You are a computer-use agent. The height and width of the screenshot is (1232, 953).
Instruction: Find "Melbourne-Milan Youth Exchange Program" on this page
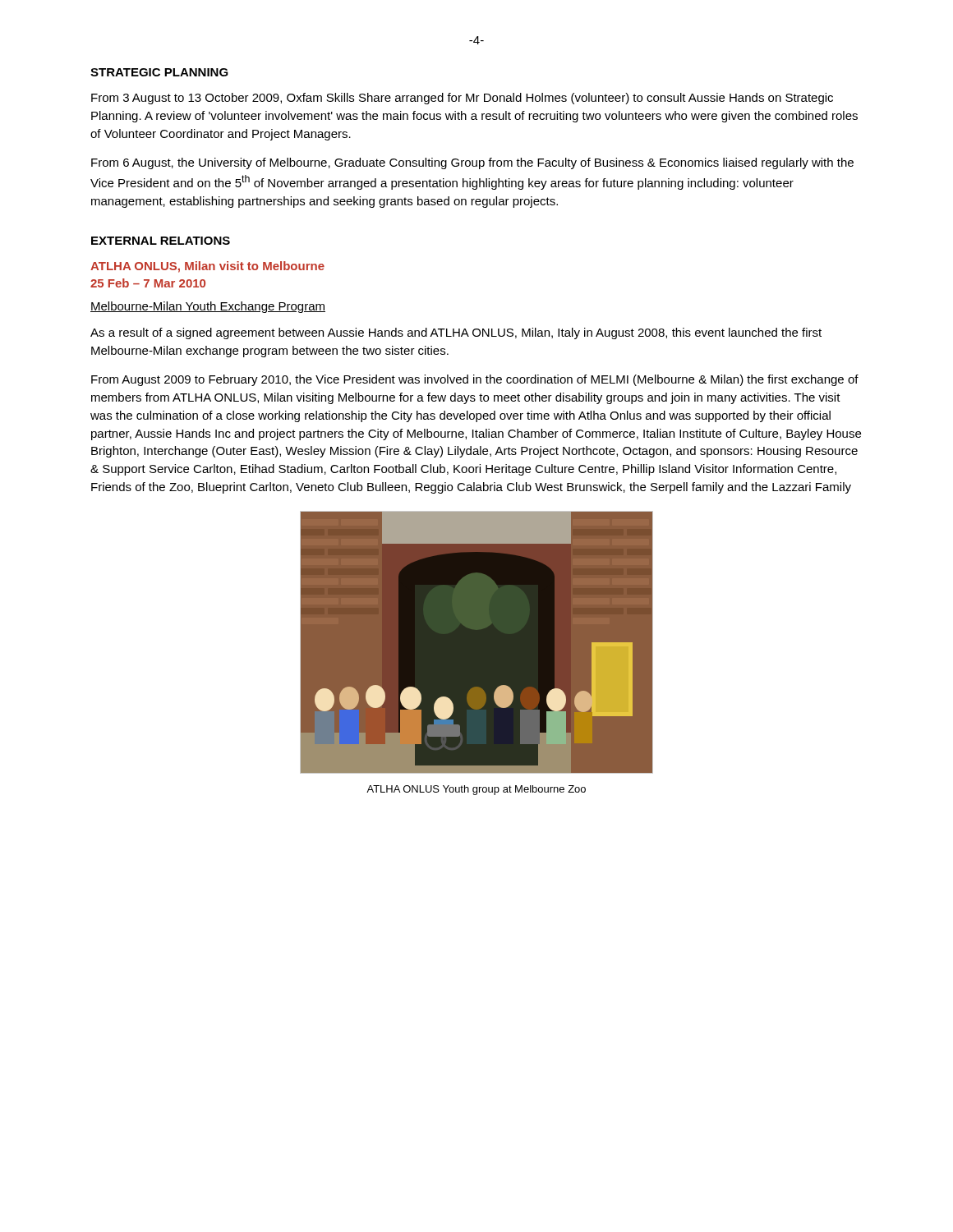[x=208, y=306]
